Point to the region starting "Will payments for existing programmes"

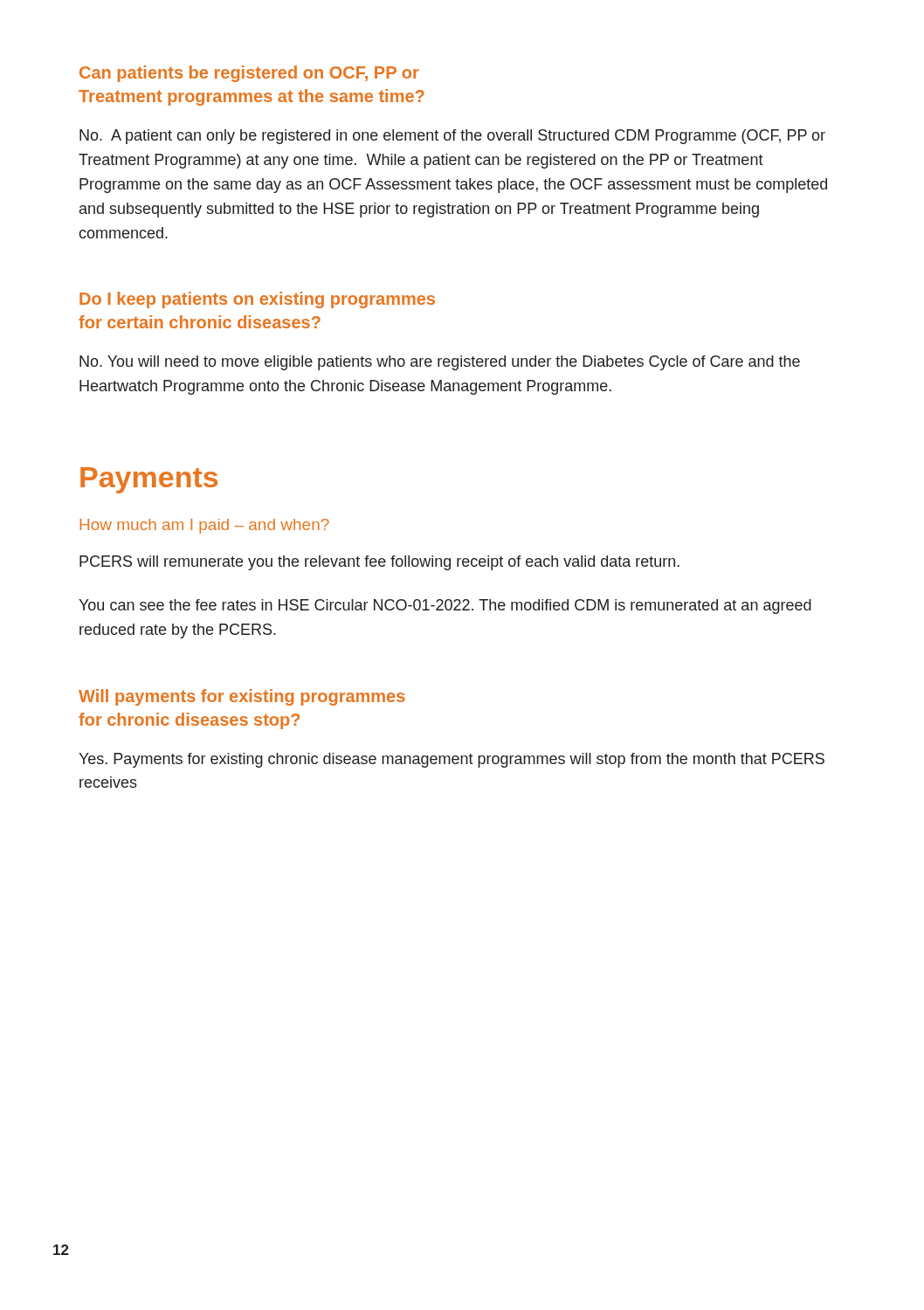tap(242, 707)
